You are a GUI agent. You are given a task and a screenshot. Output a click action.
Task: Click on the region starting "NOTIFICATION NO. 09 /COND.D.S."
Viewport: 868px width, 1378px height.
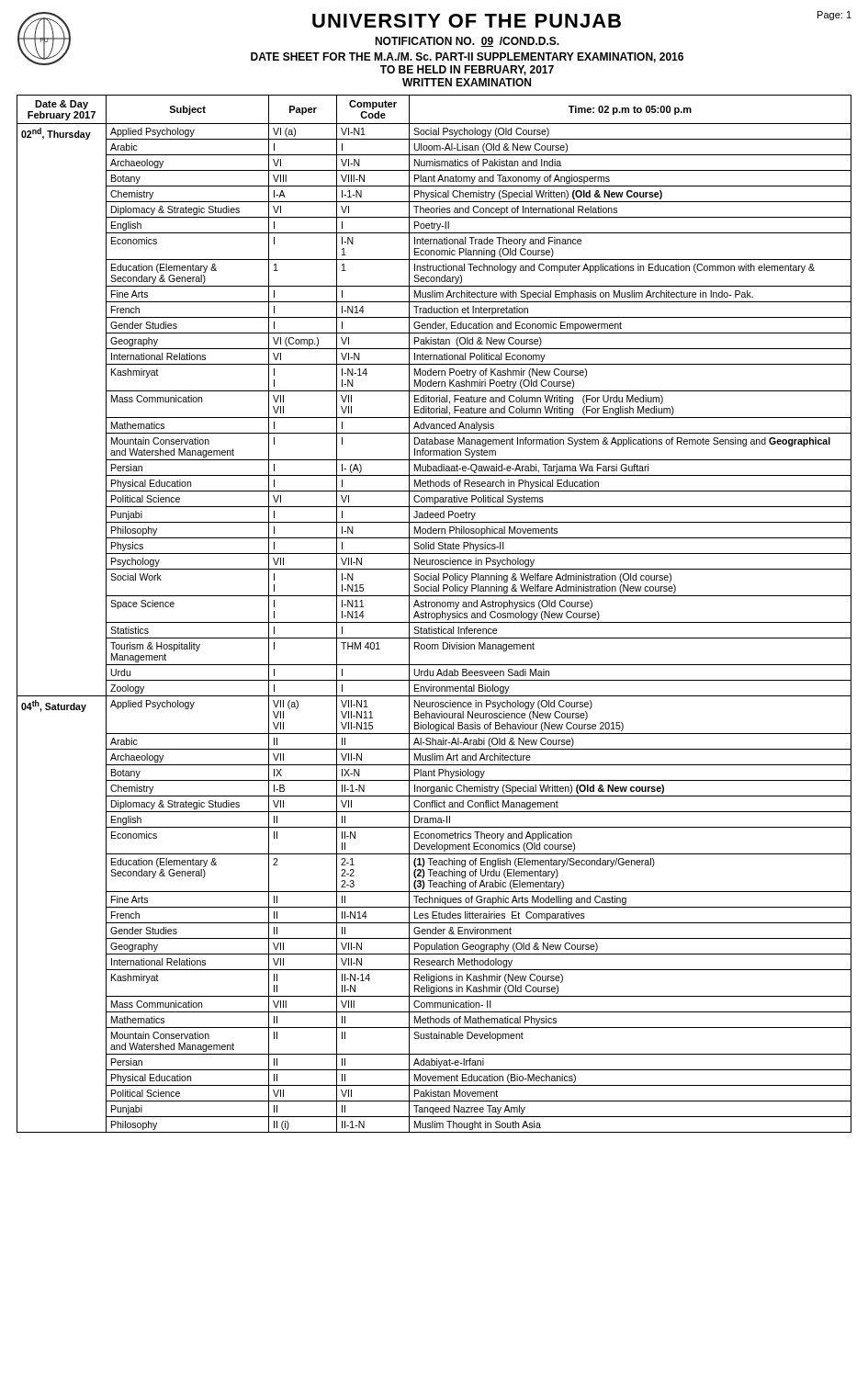click(x=467, y=41)
